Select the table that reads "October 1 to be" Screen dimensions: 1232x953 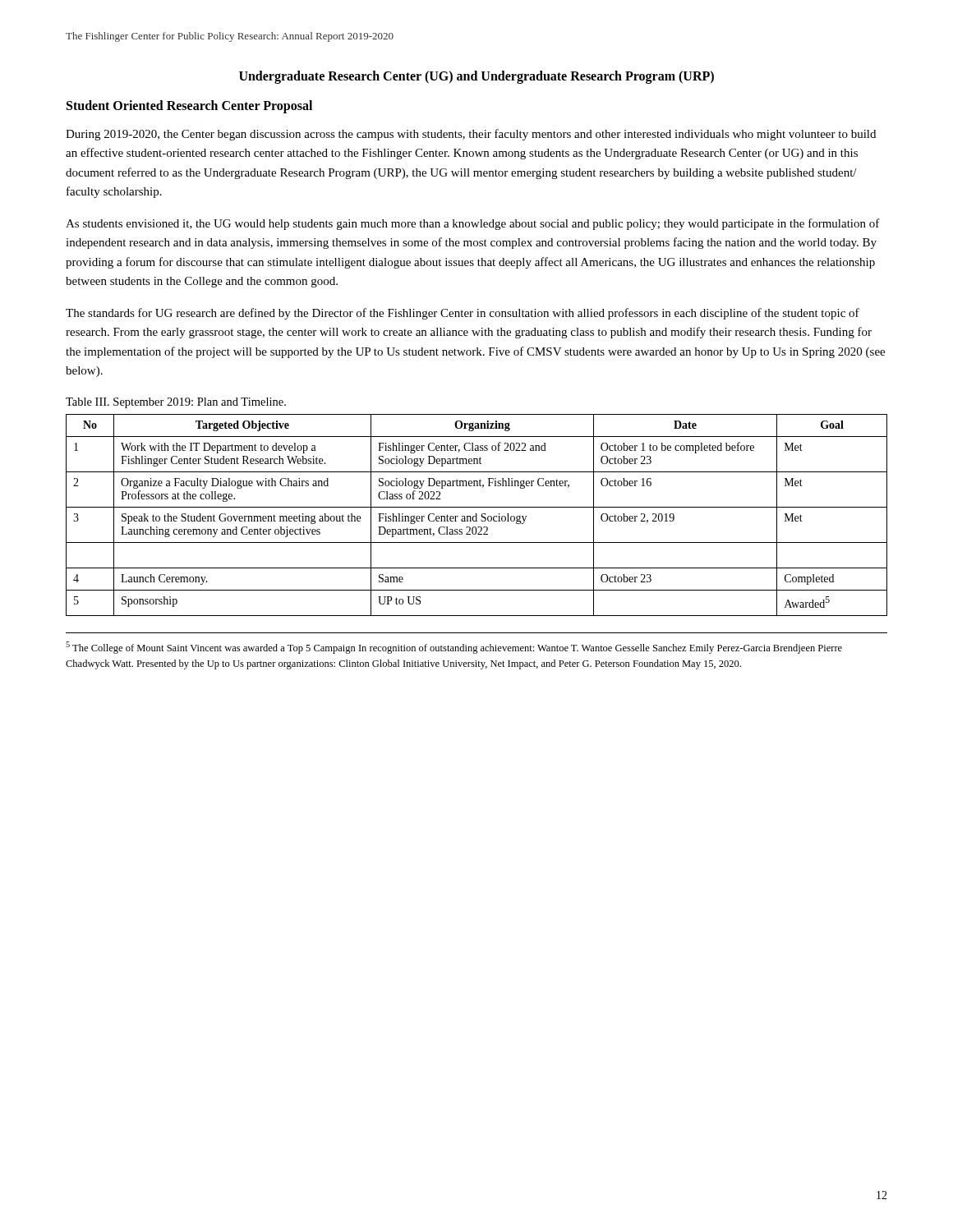(x=476, y=515)
